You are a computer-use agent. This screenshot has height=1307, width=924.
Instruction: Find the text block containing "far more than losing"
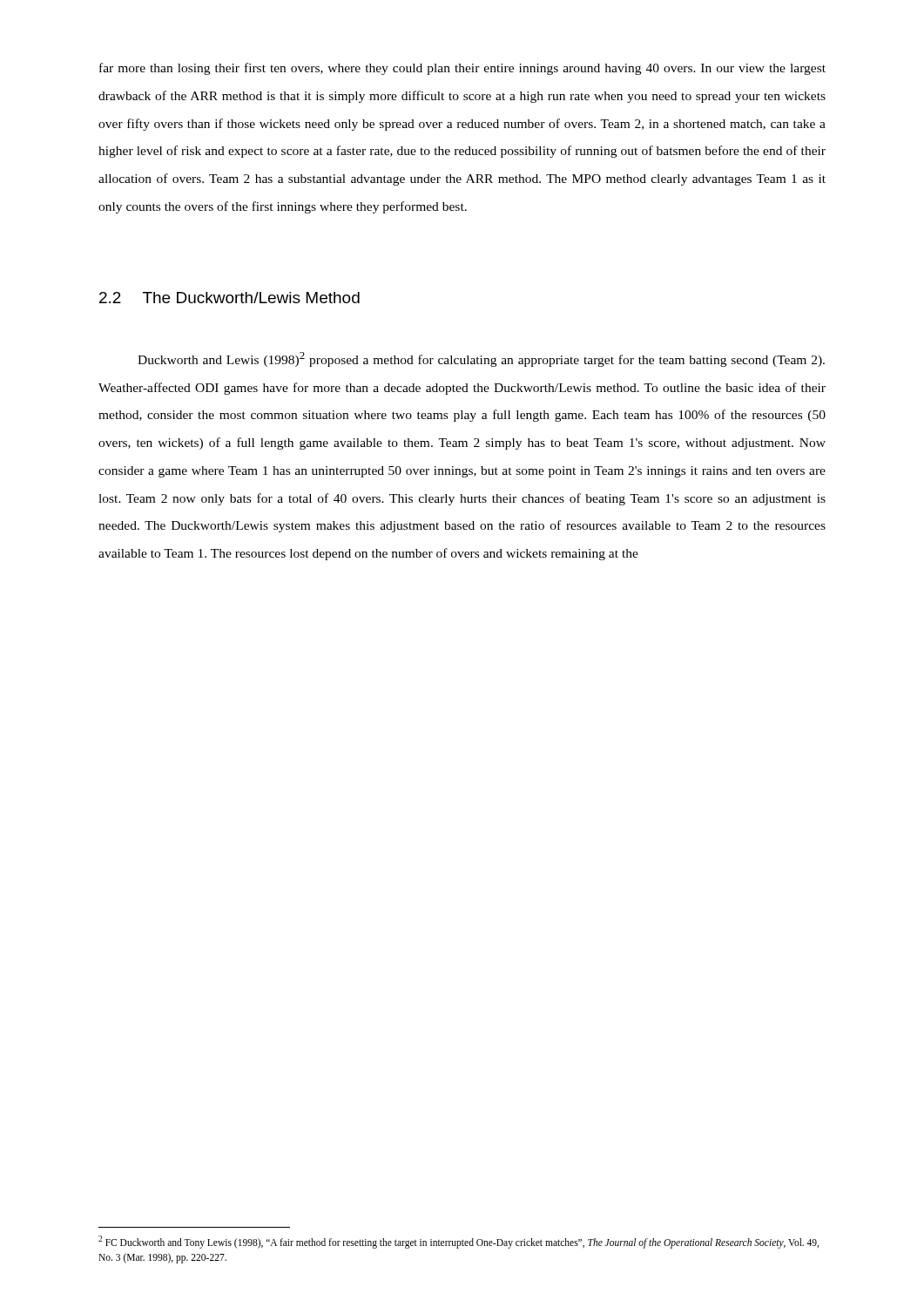pos(462,137)
